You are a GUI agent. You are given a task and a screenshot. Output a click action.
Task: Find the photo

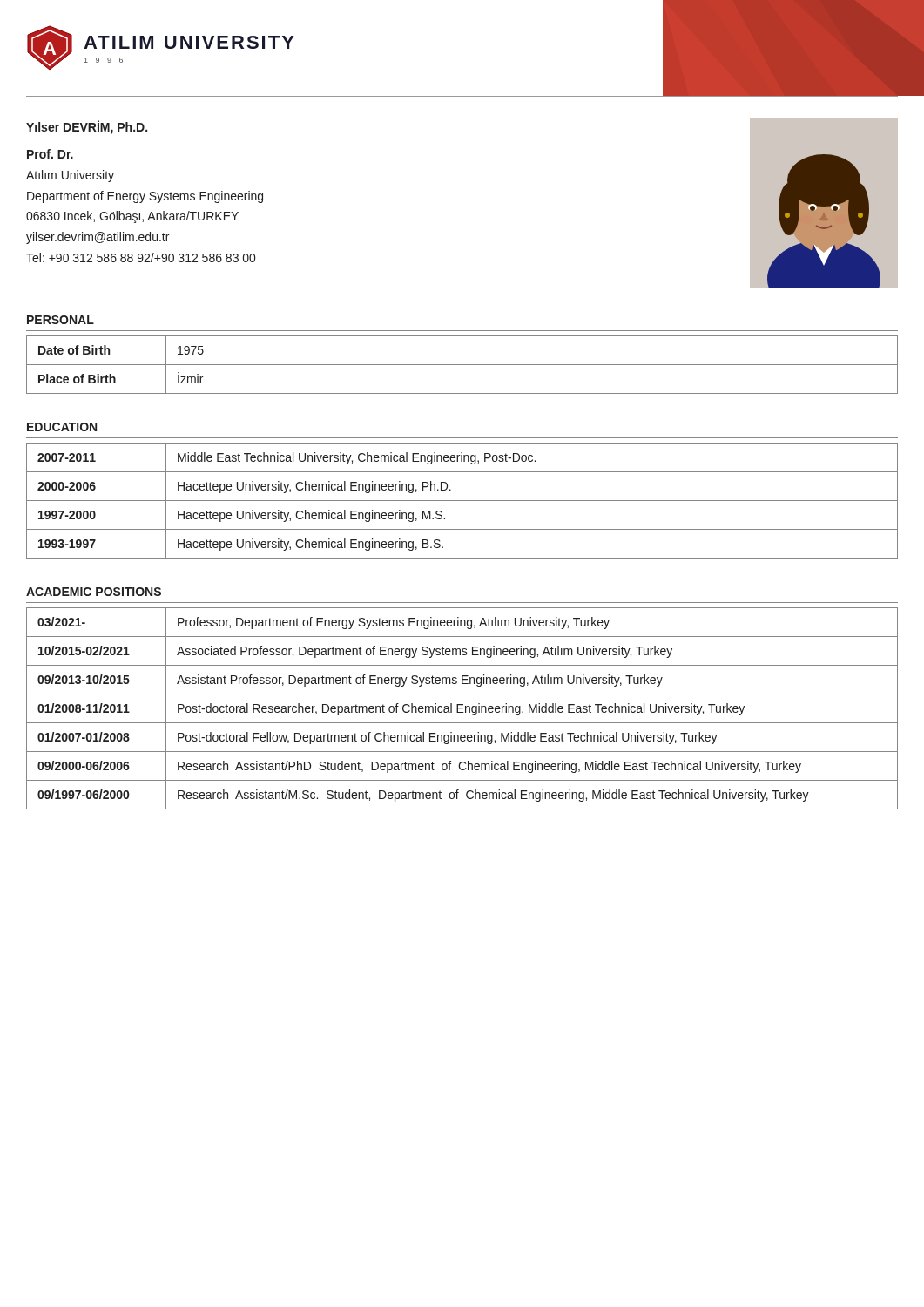pos(824,203)
